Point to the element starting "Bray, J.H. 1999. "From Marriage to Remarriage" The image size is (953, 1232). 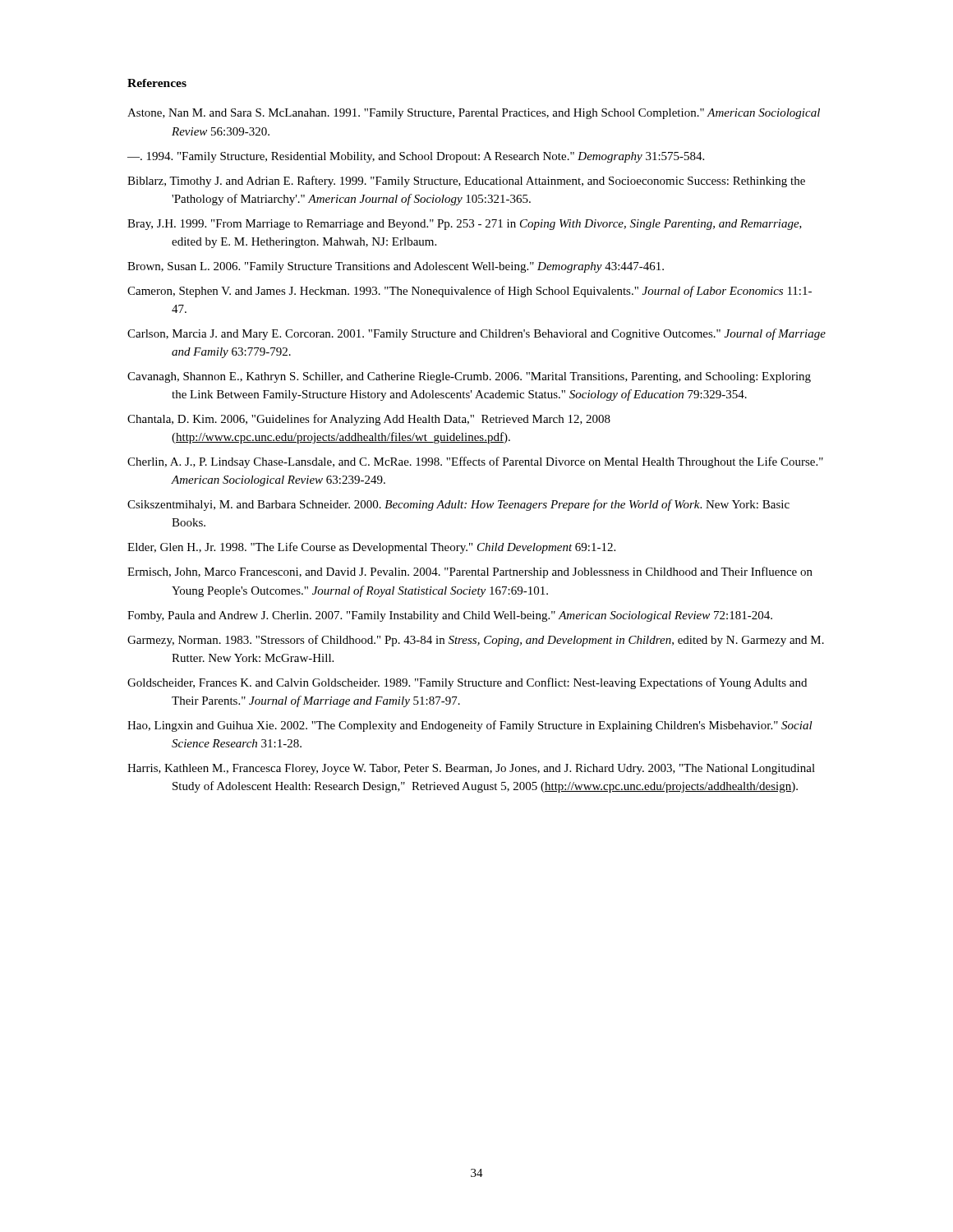[x=465, y=232]
